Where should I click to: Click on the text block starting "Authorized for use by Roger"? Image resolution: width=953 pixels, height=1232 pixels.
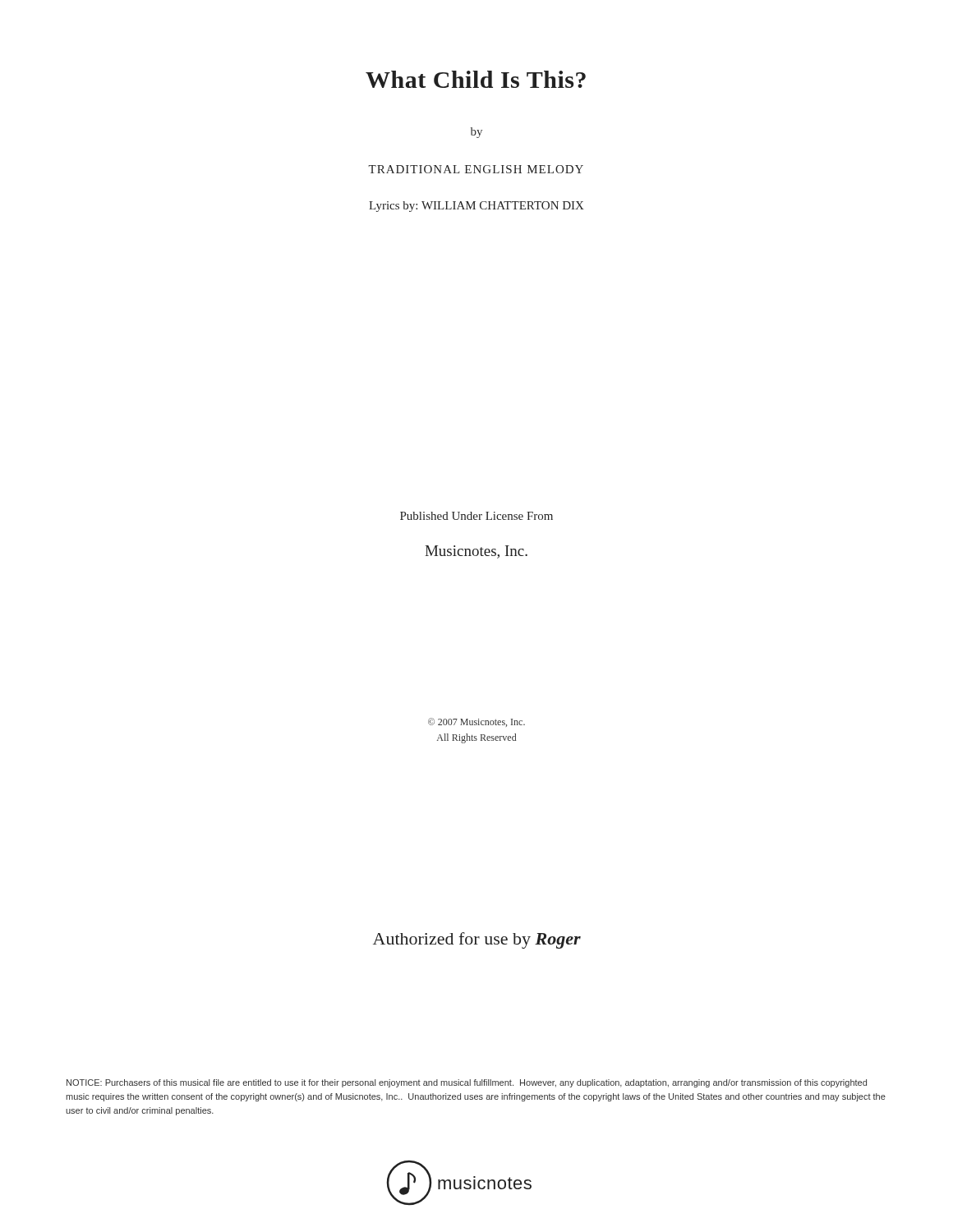(x=476, y=938)
